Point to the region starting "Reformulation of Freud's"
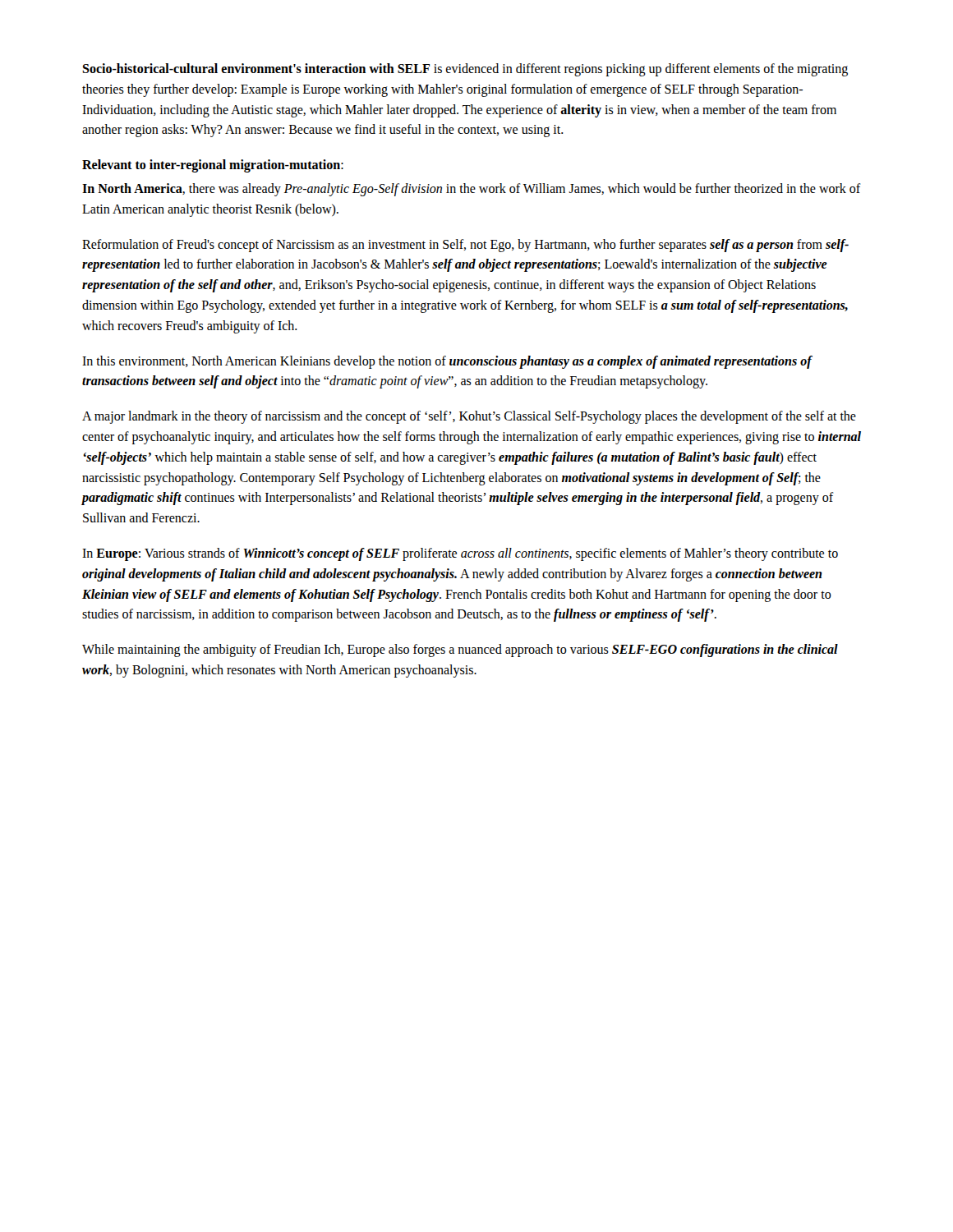Viewport: 953px width, 1232px height. pyautogui.click(x=476, y=285)
